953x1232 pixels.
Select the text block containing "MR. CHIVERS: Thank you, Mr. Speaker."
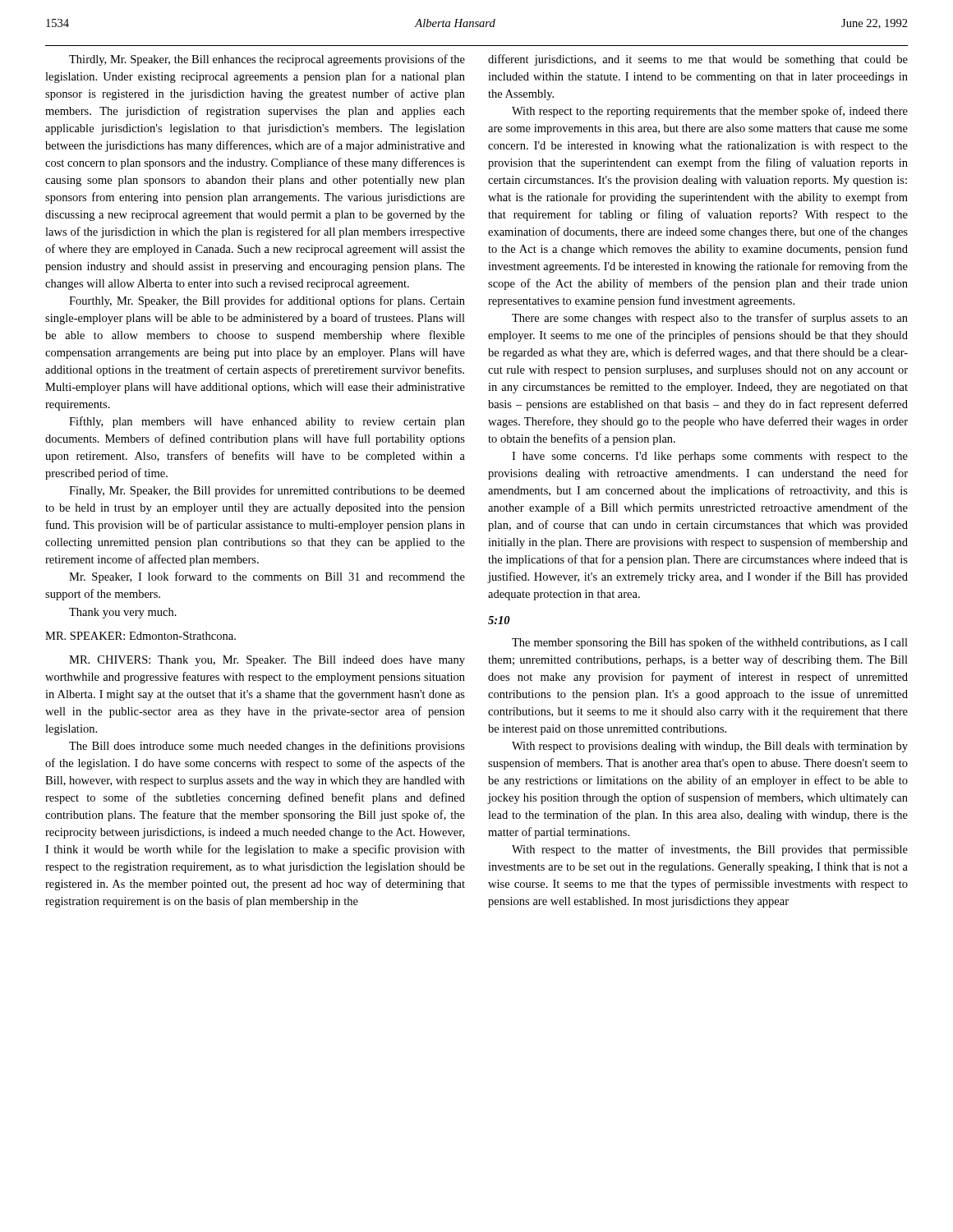tap(255, 694)
